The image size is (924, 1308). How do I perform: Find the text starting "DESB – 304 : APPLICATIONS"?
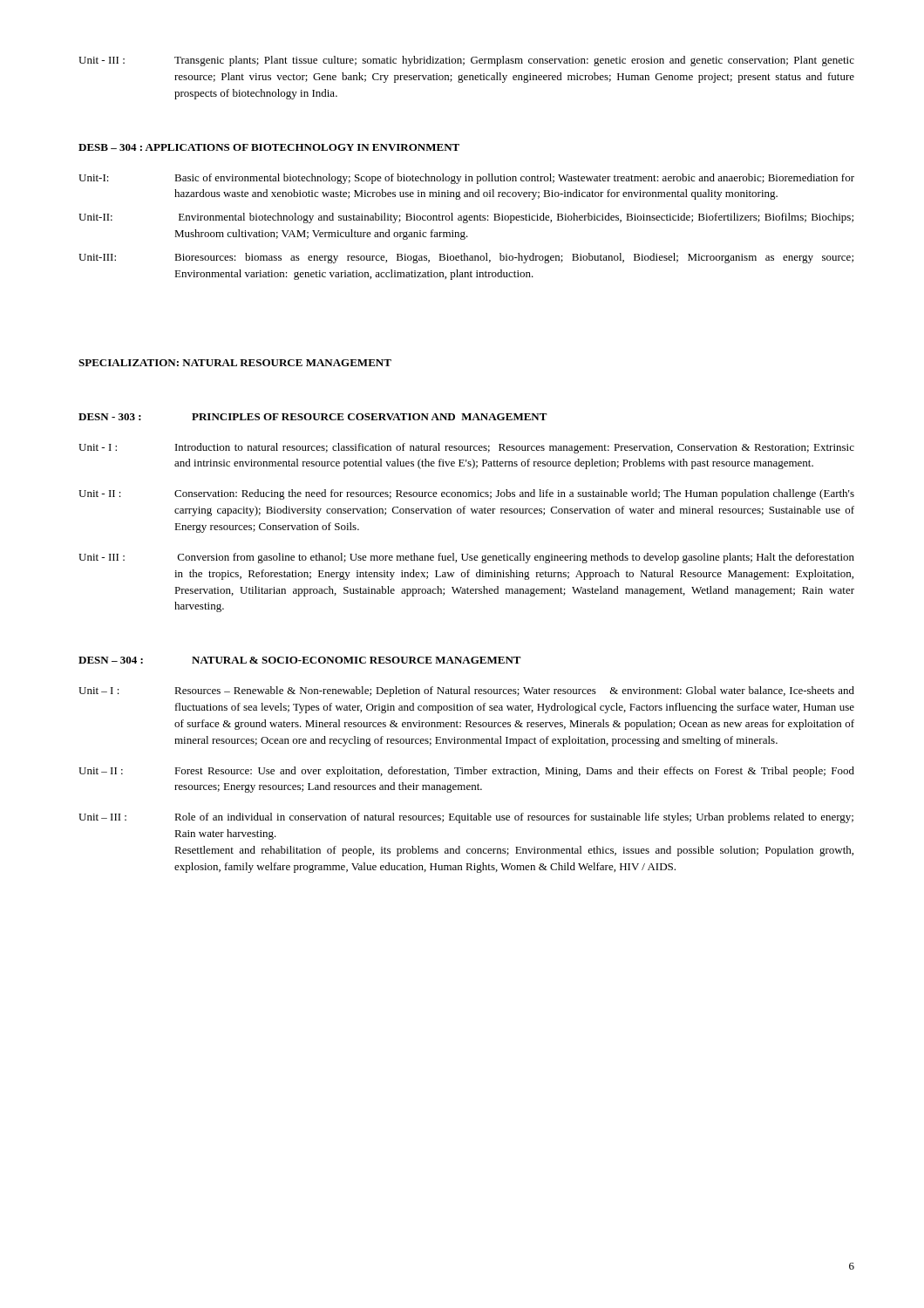[466, 147]
